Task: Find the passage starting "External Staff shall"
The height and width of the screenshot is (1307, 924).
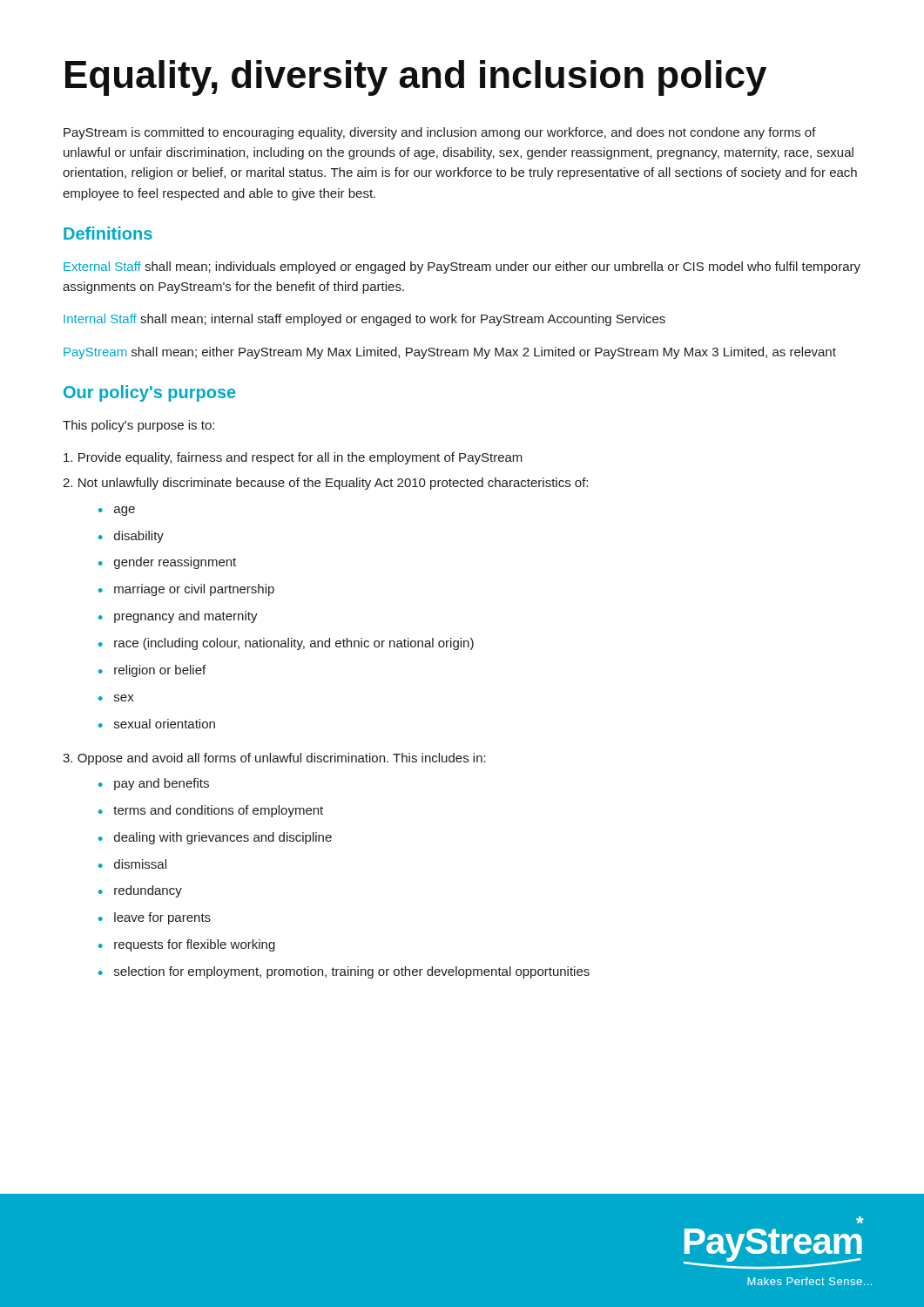Action: coord(462,276)
